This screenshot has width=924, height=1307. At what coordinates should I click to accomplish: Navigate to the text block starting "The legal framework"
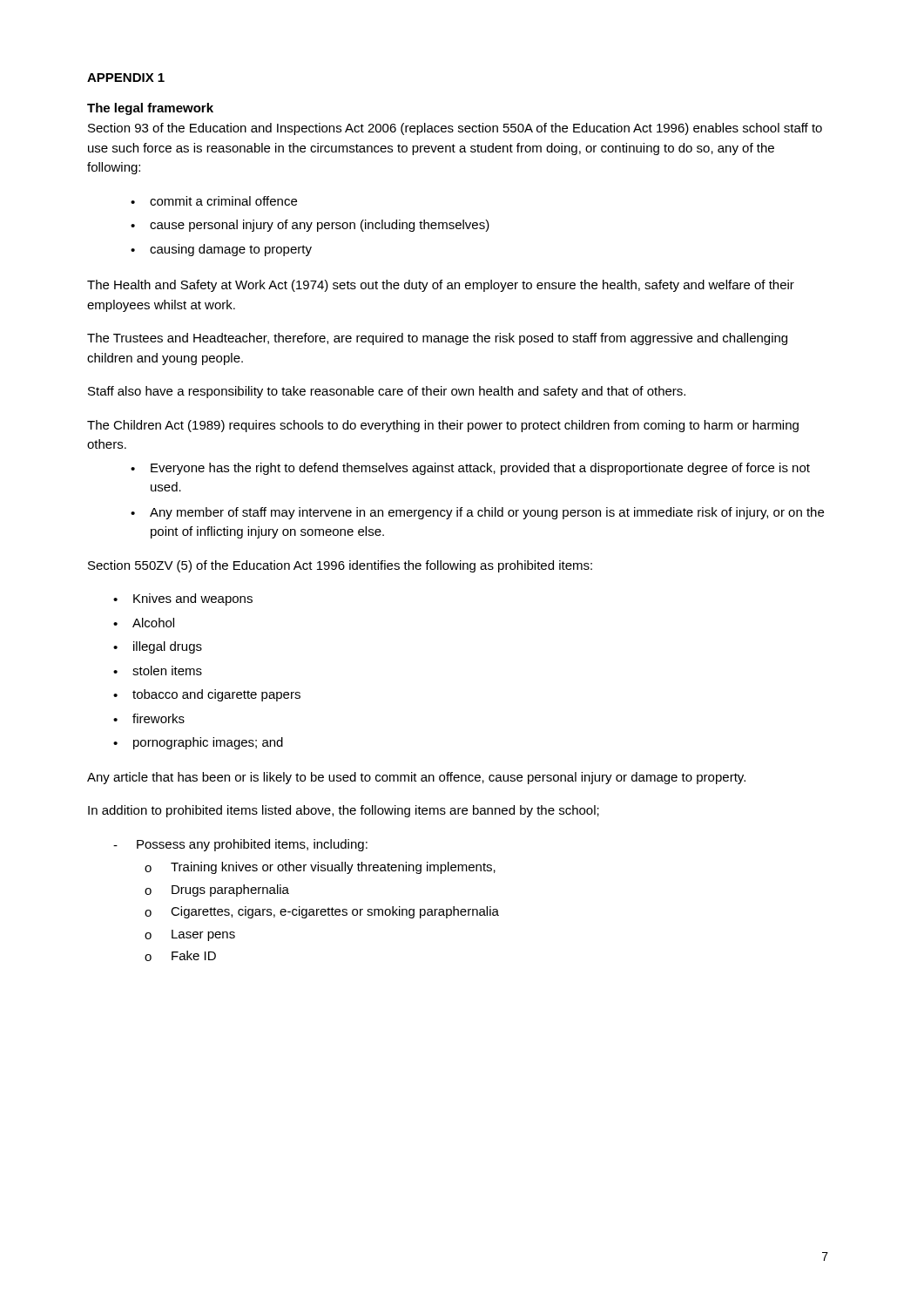[x=150, y=108]
